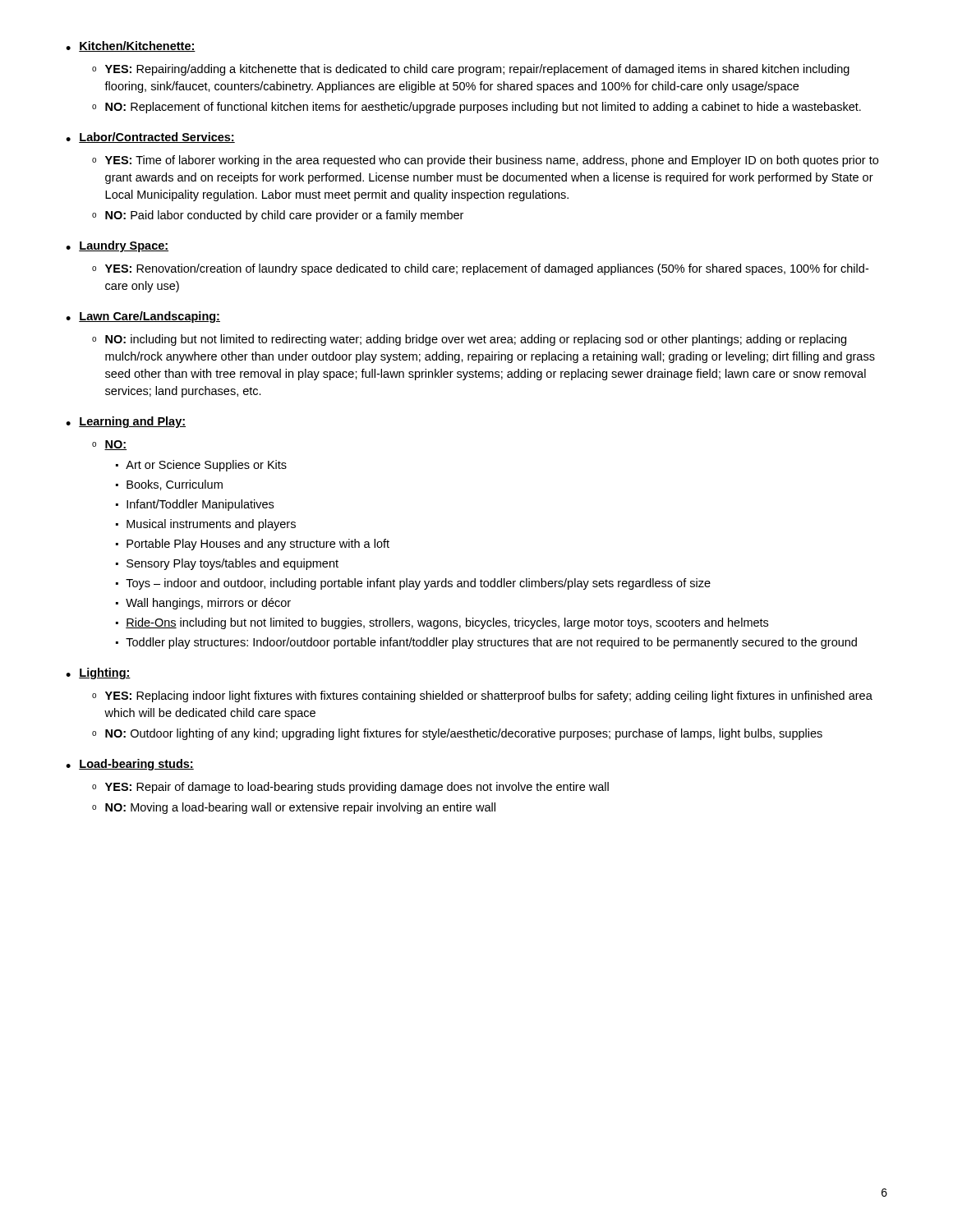The width and height of the screenshot is (953, 1232).
Task: Click on the region starting "▪Portable Play Houses and"
Action: (x=252, y=544)
